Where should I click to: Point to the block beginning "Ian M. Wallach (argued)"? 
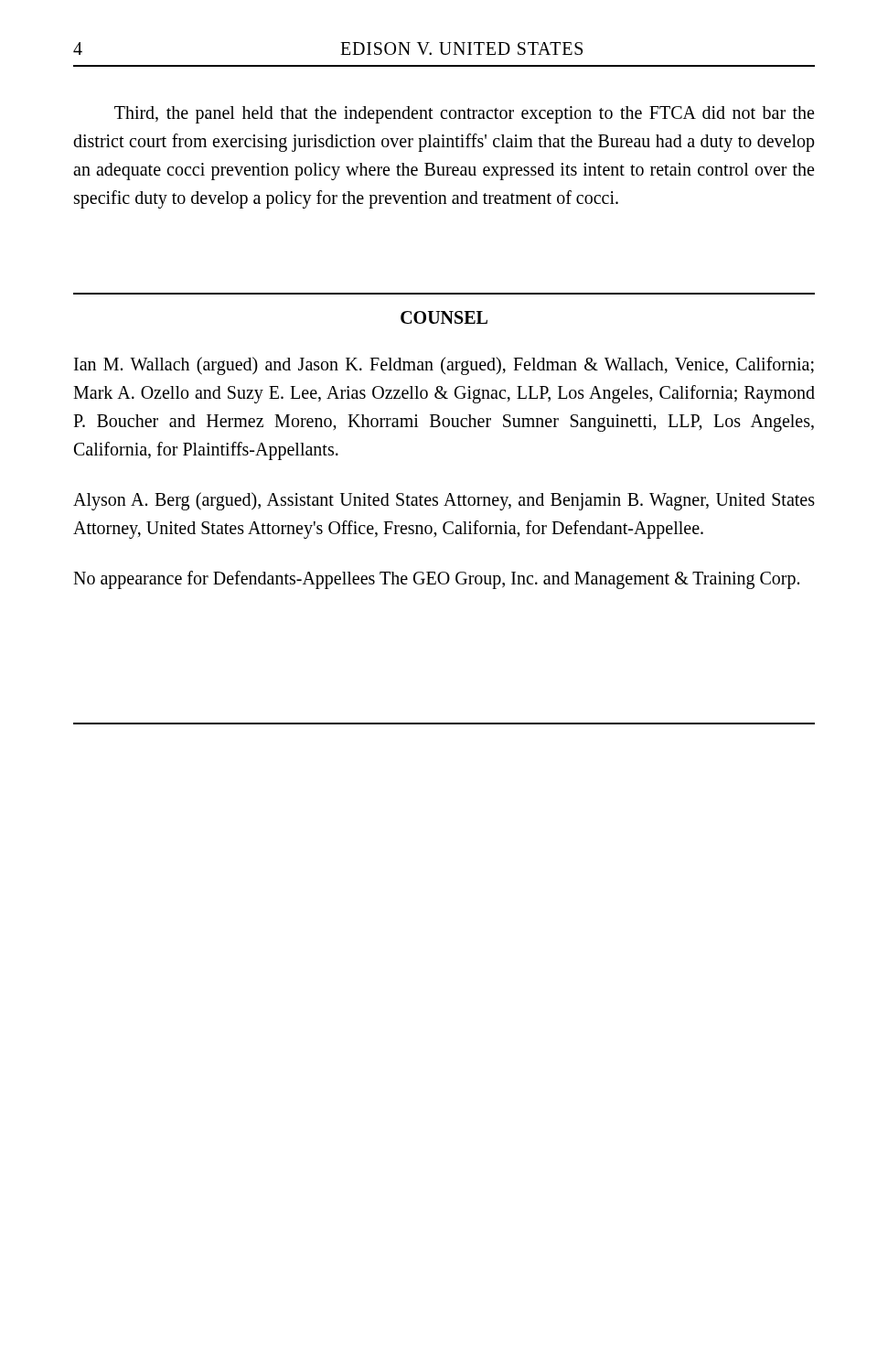point(444,407)
